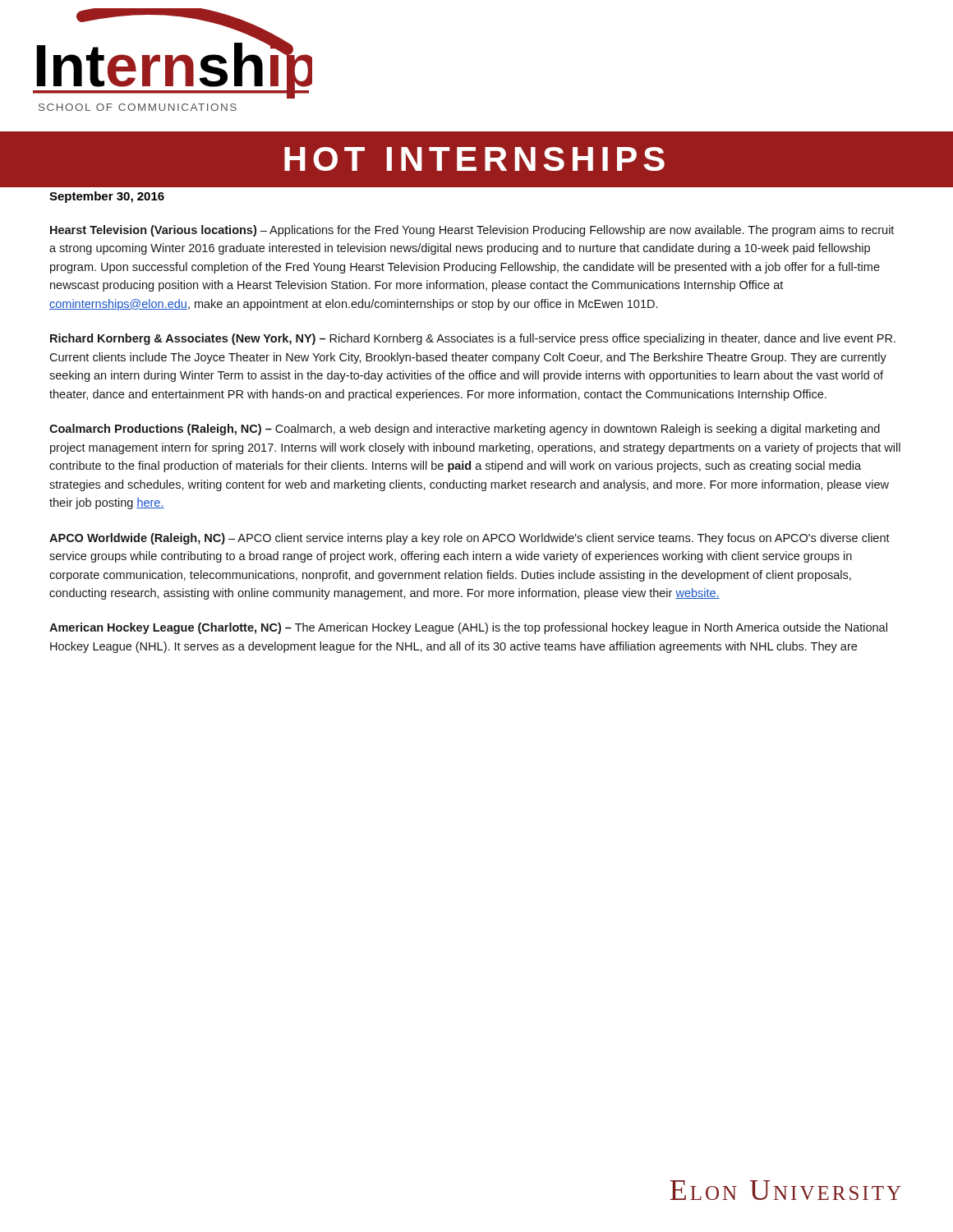Navigate to the block starting "September 30, 2016"
Screen dimensions: 1232x953
pyautogui.click(x=107, y=196)
